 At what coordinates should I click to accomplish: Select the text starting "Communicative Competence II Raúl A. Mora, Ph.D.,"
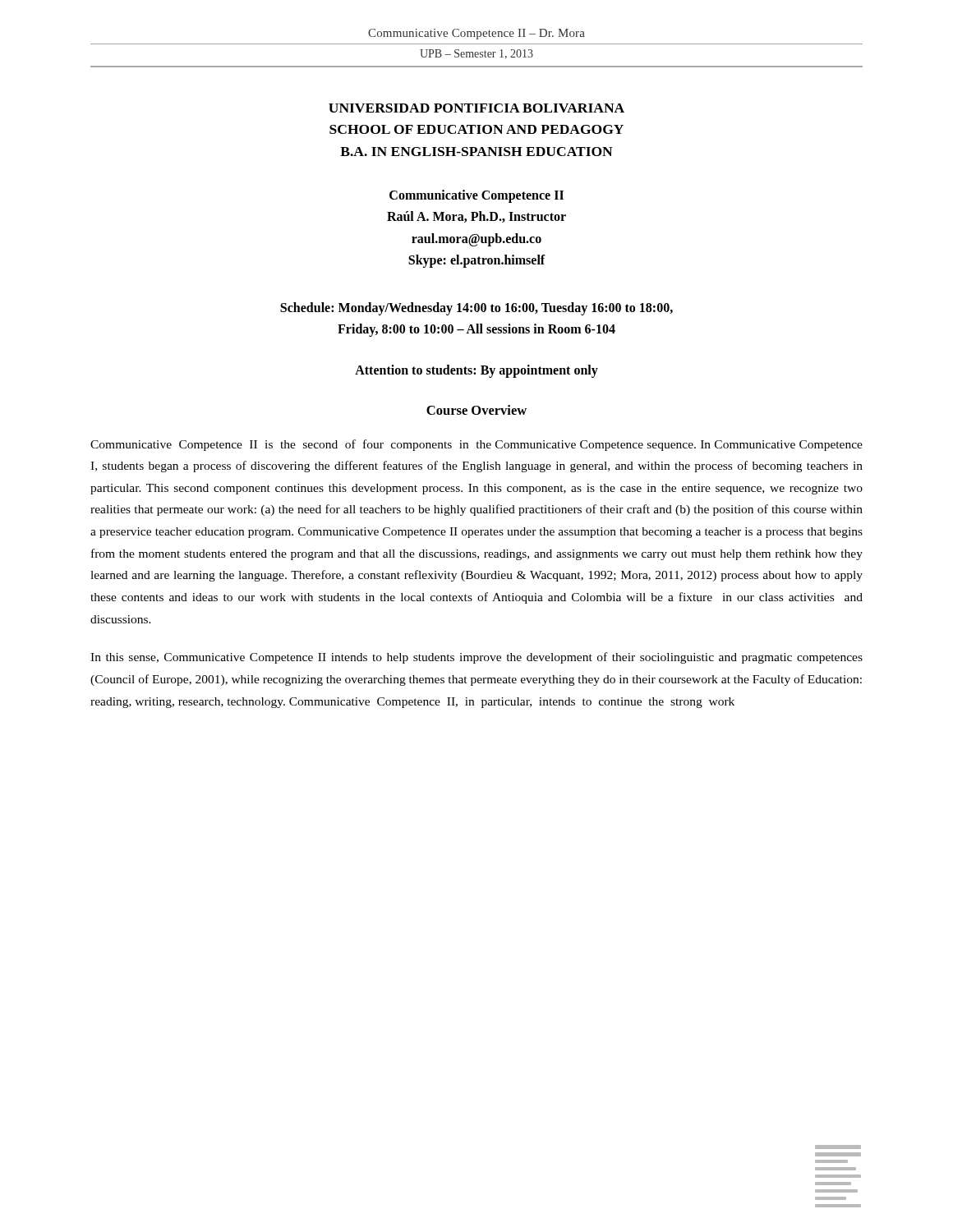click(476, 228)
